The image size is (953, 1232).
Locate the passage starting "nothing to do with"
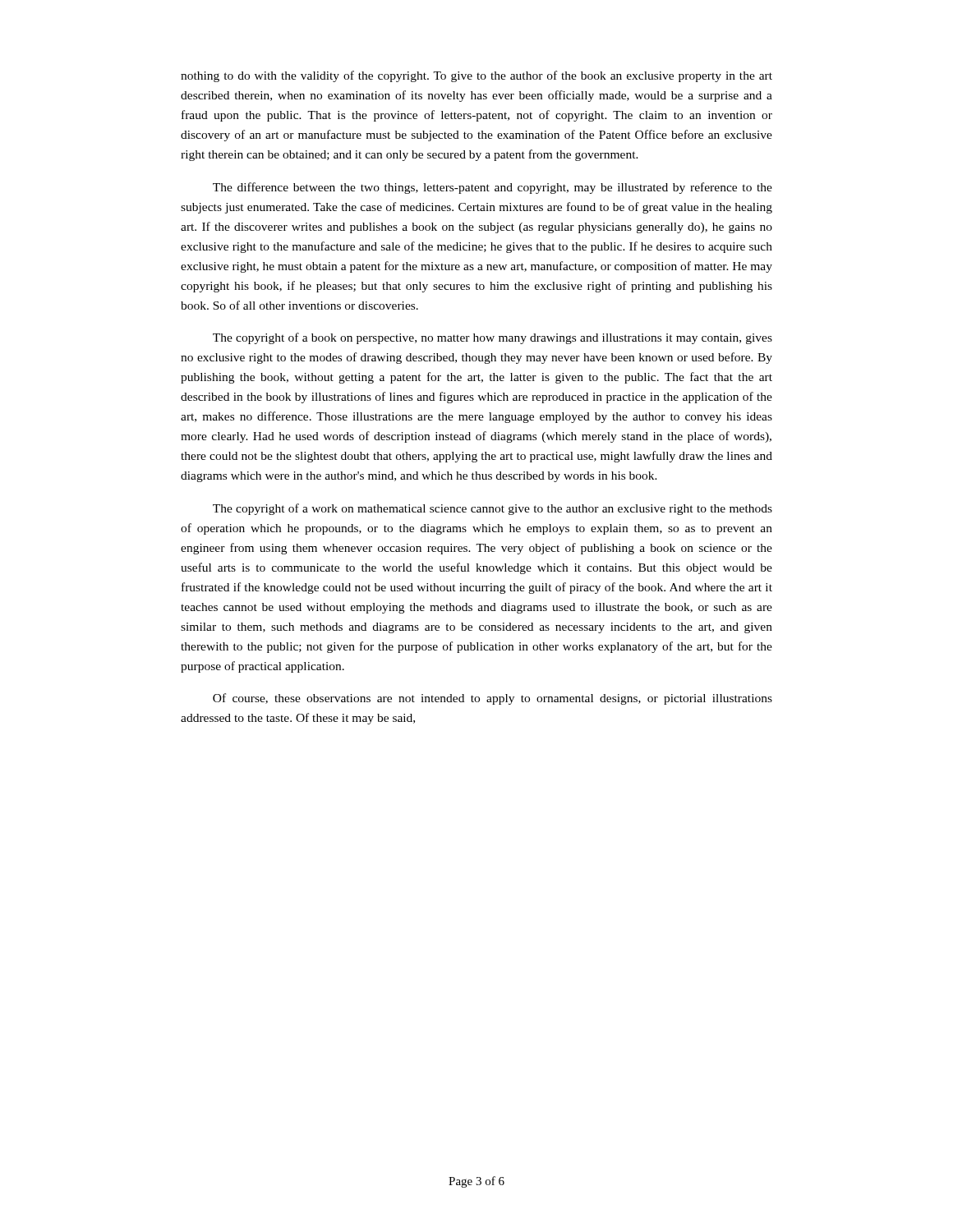[476, 397]
